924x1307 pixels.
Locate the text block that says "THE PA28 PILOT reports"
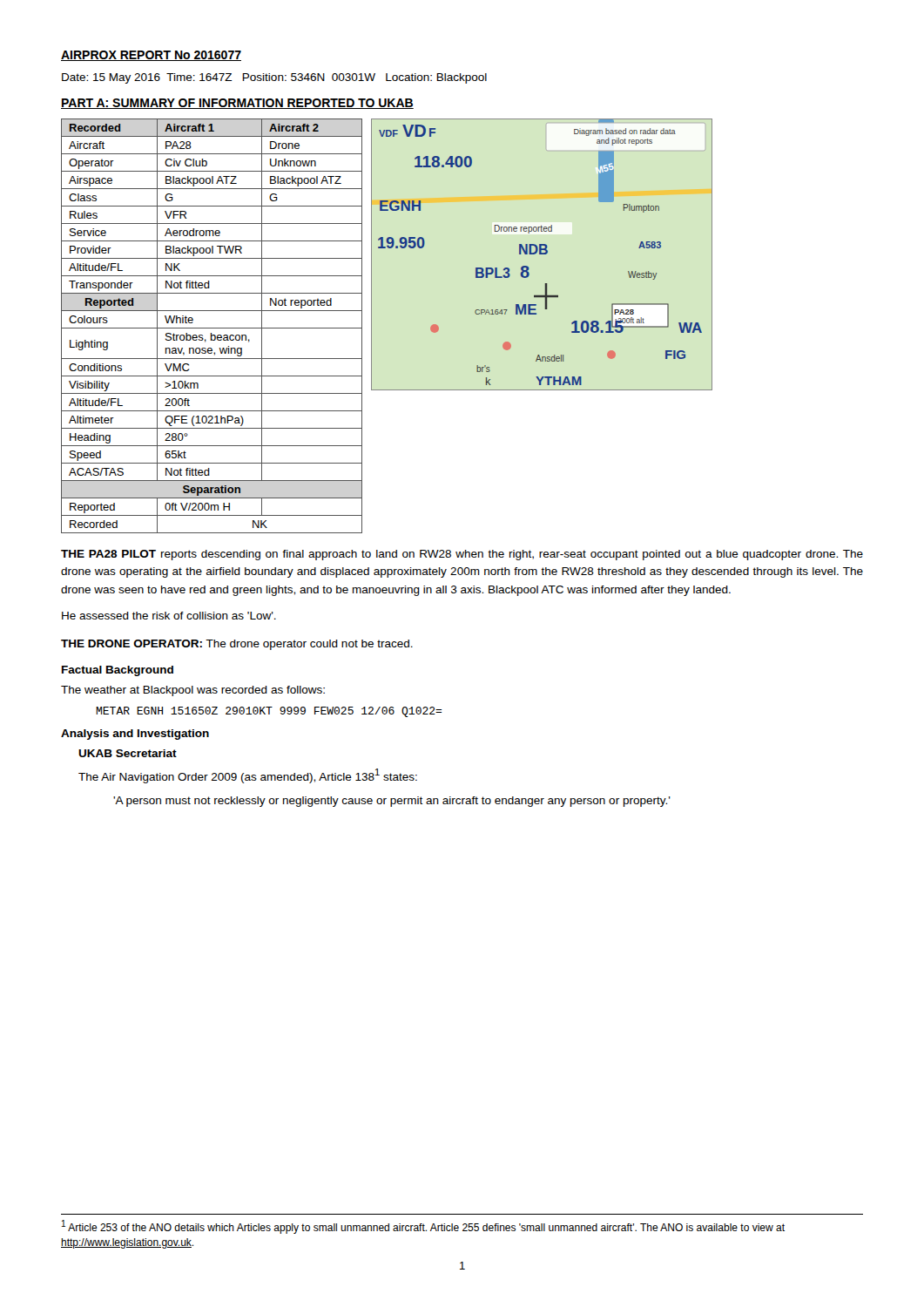[x=462, y=571]
